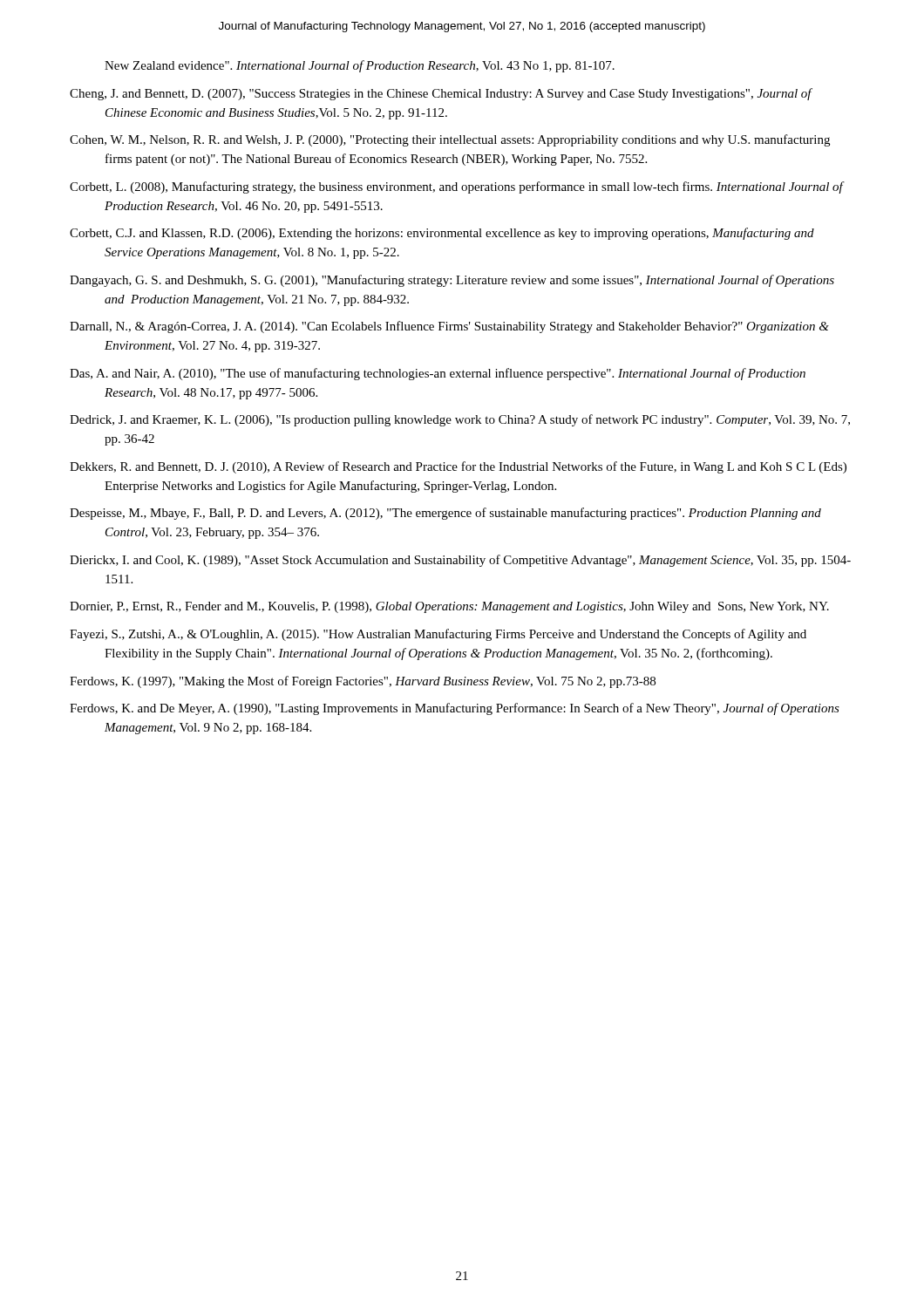
Task: Point to the block beginning "Cohen, W. M.,"
Action: coord(450,149)
